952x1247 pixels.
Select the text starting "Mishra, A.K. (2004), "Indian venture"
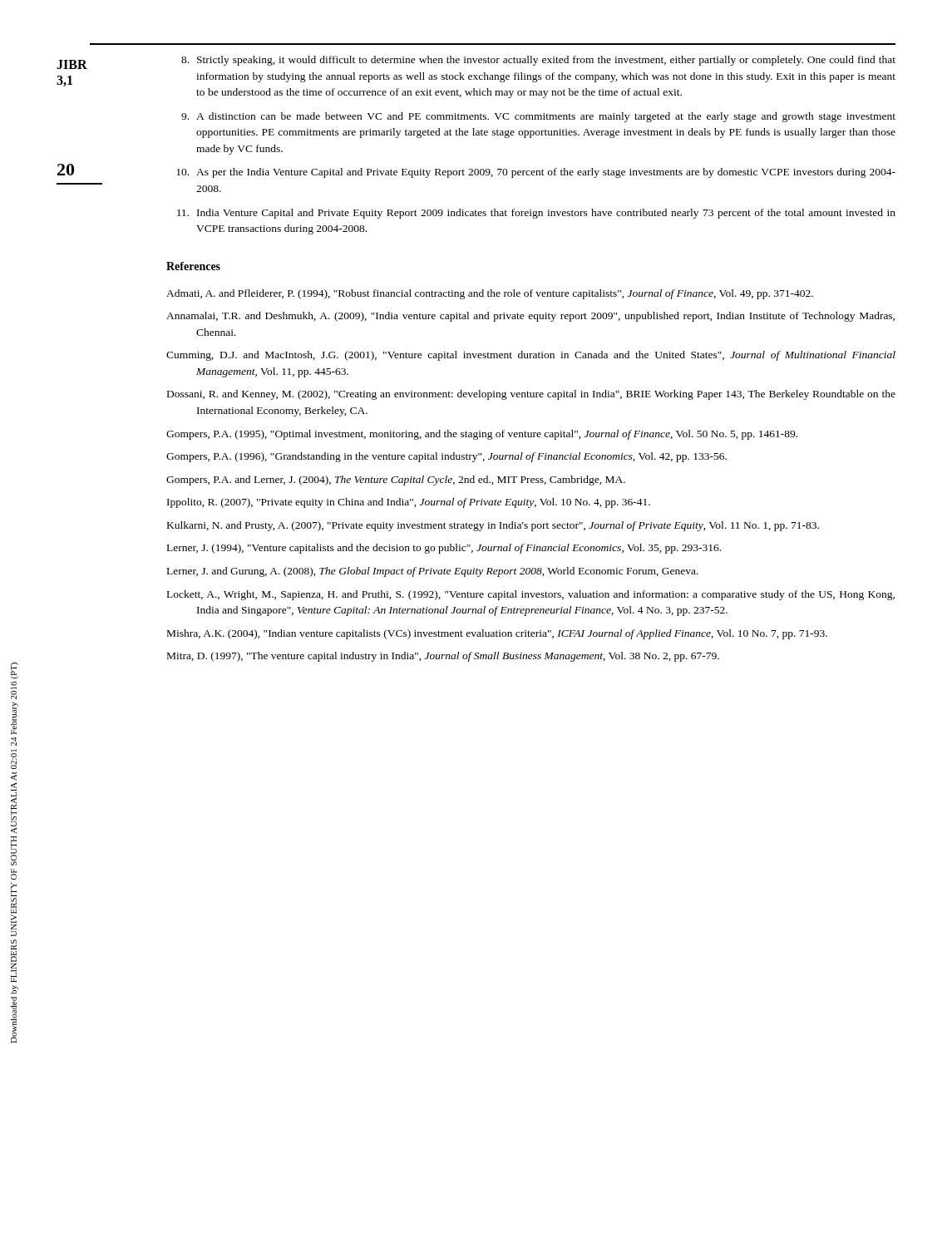497,633
